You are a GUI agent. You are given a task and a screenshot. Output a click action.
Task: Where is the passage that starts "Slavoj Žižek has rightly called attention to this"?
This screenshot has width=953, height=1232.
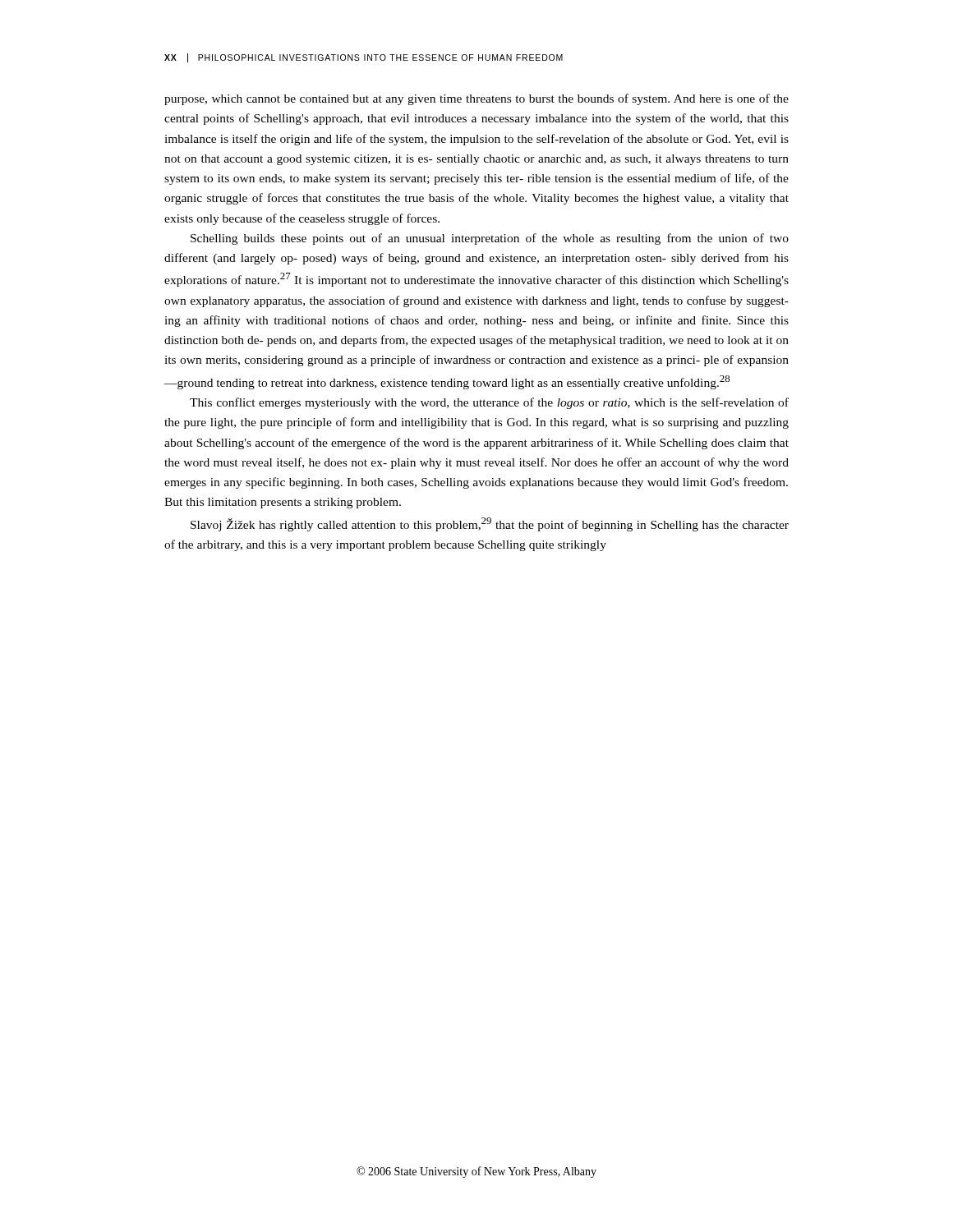point(476,533)
